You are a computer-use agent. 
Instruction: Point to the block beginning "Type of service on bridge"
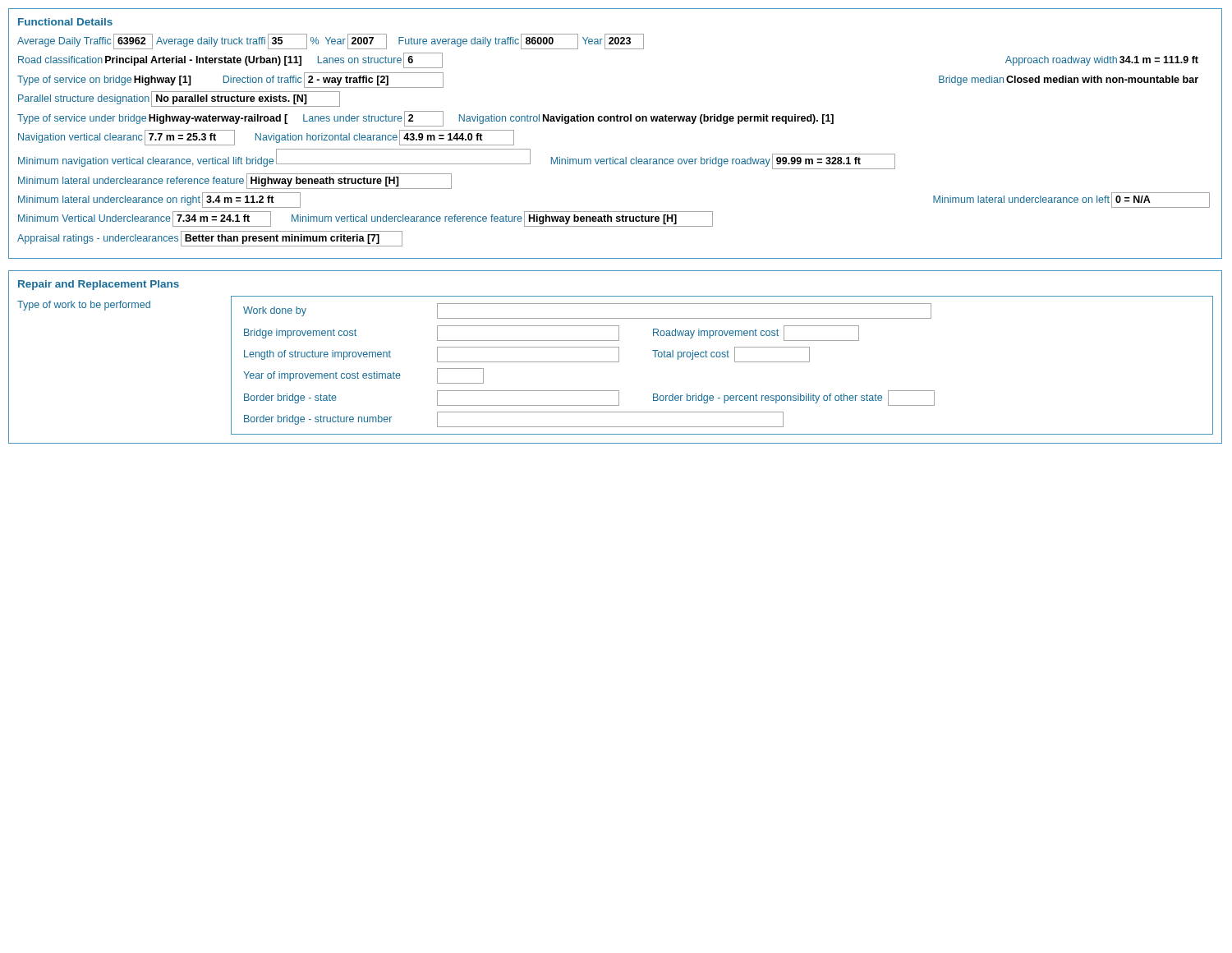[108, 80]
